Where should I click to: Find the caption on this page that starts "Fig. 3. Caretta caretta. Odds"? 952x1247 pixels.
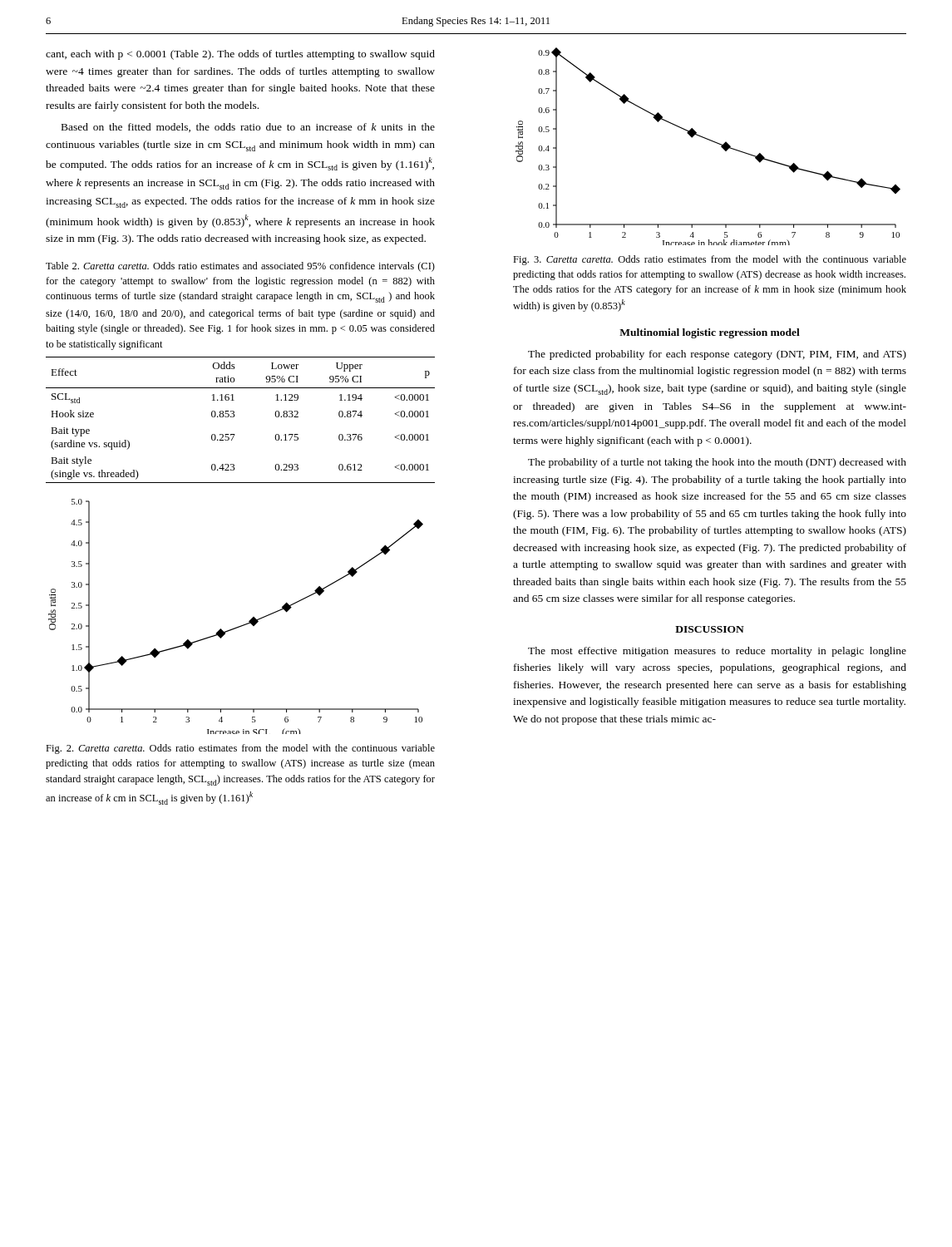pos(710,283)
